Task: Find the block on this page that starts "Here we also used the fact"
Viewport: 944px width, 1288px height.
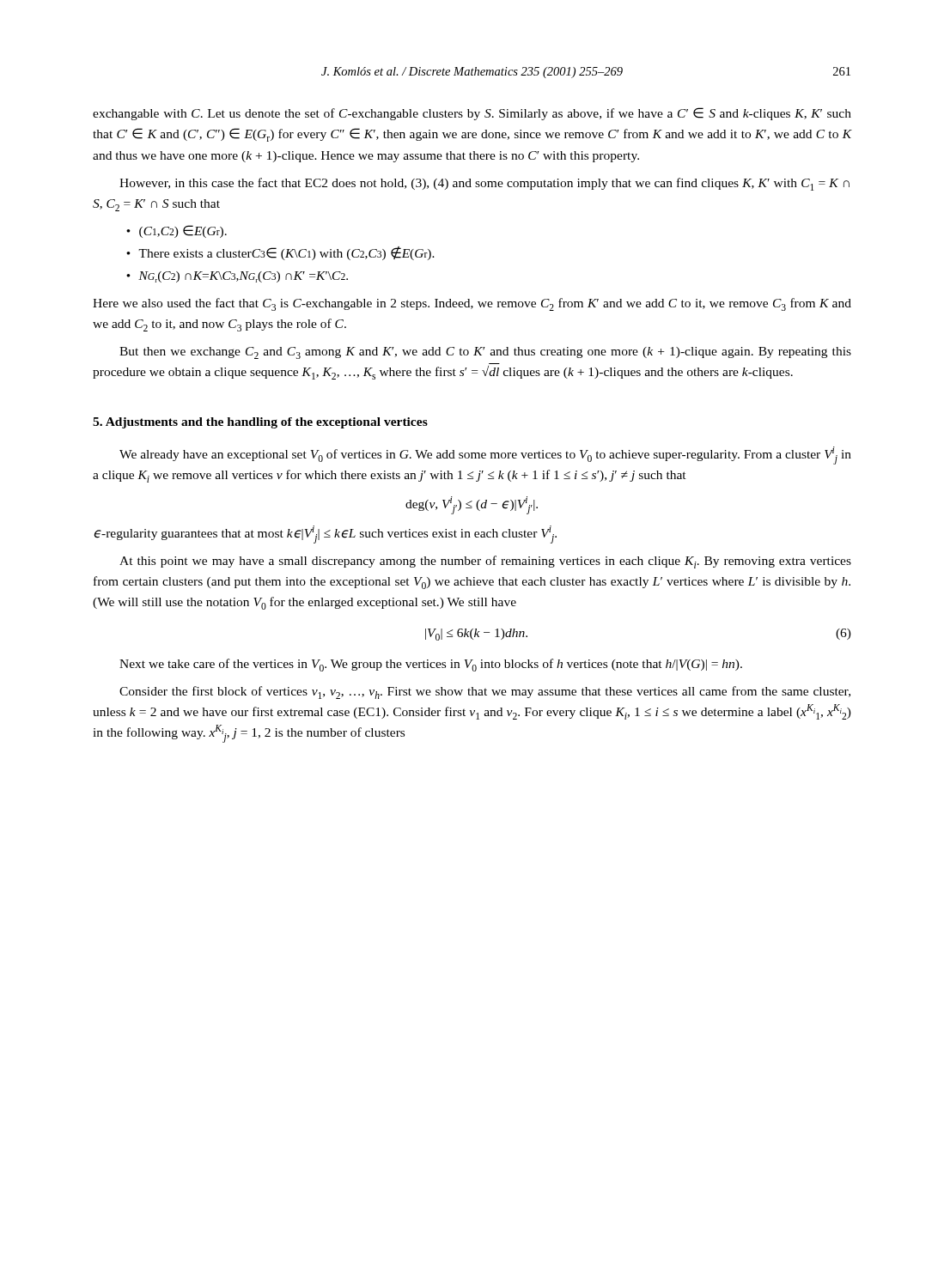Action: tap(472, 313)
